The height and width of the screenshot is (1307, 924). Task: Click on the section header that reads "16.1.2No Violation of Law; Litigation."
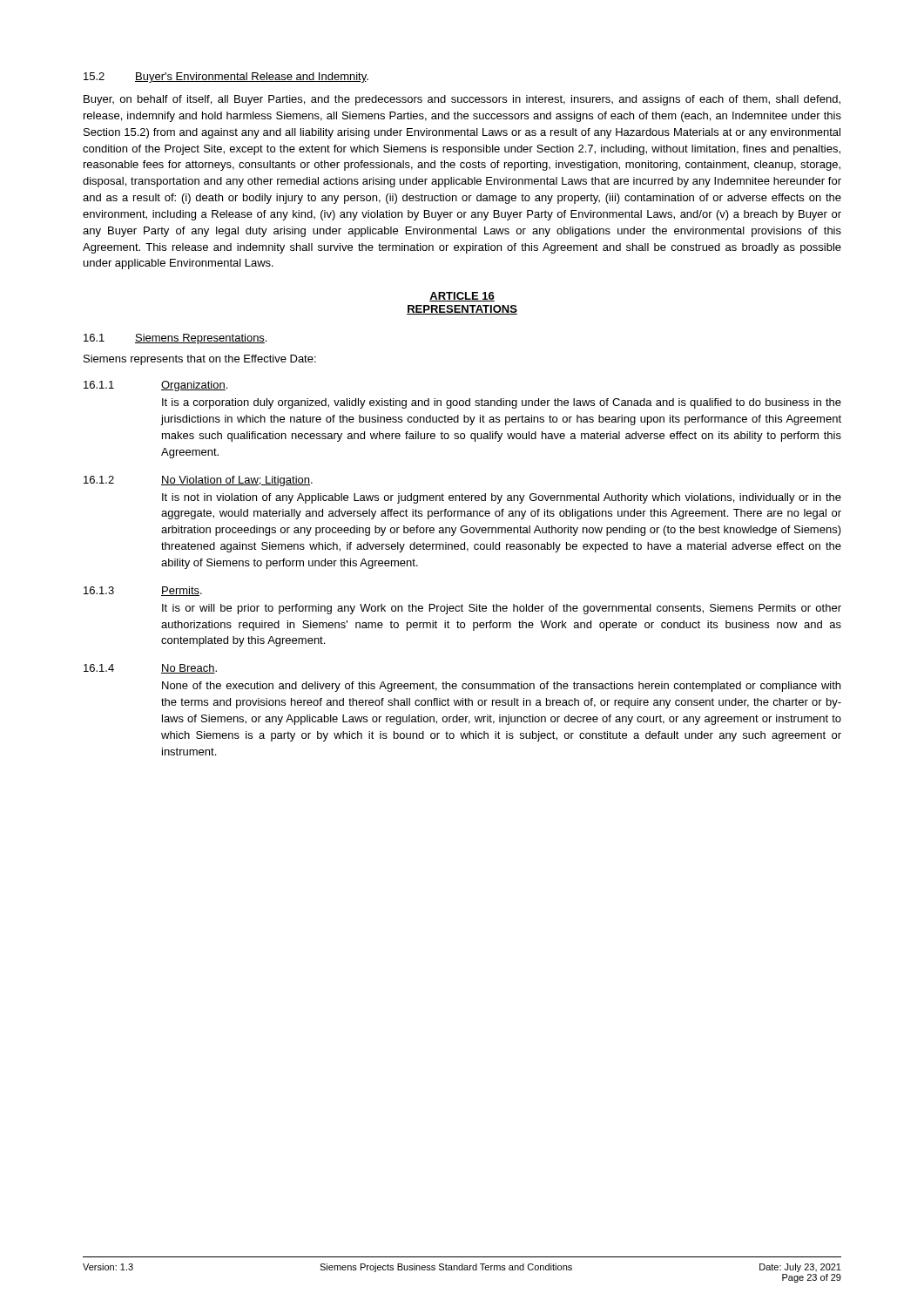pyautogui.click(x=198, y=479)
